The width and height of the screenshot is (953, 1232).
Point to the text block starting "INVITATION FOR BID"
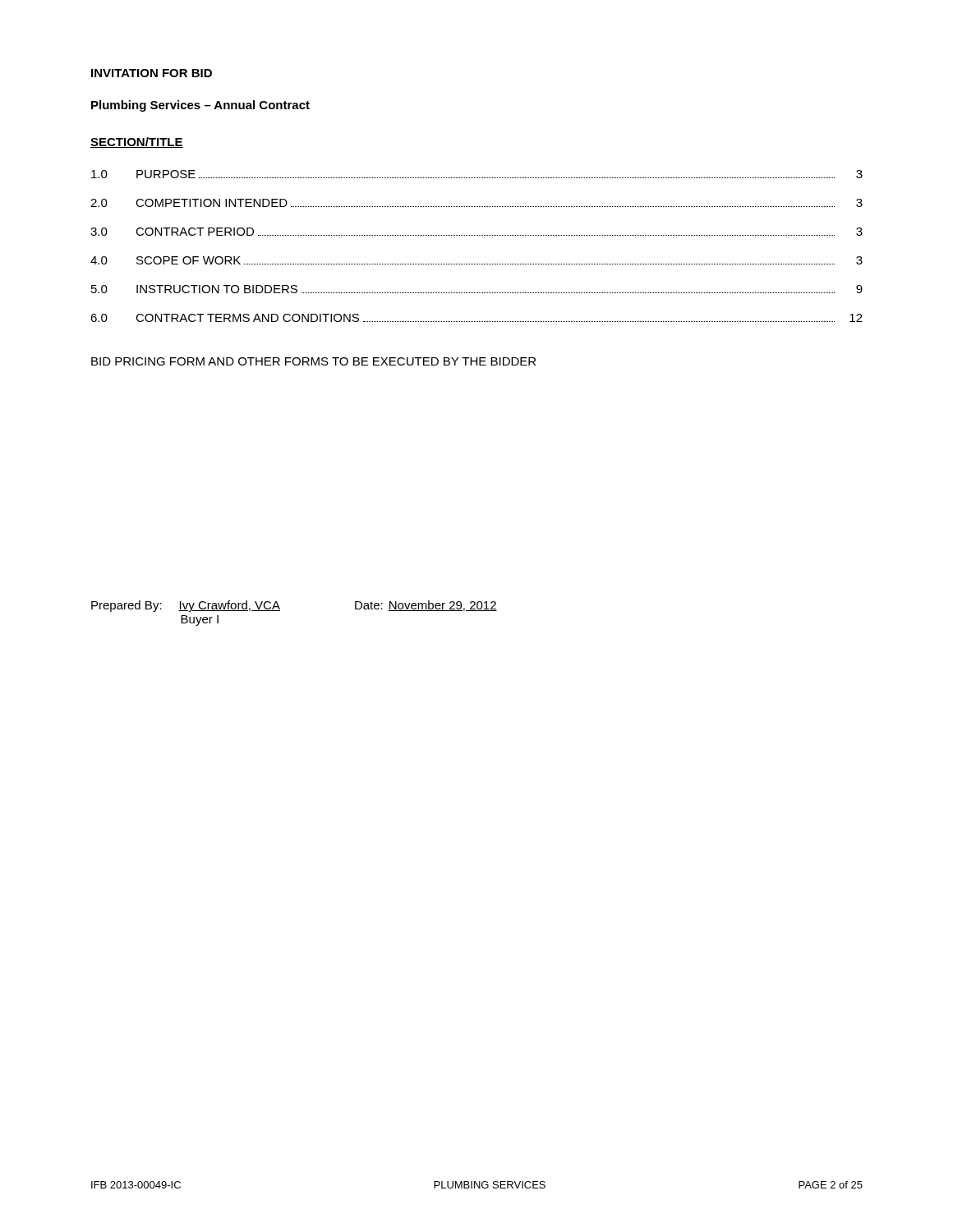[151, 73]
